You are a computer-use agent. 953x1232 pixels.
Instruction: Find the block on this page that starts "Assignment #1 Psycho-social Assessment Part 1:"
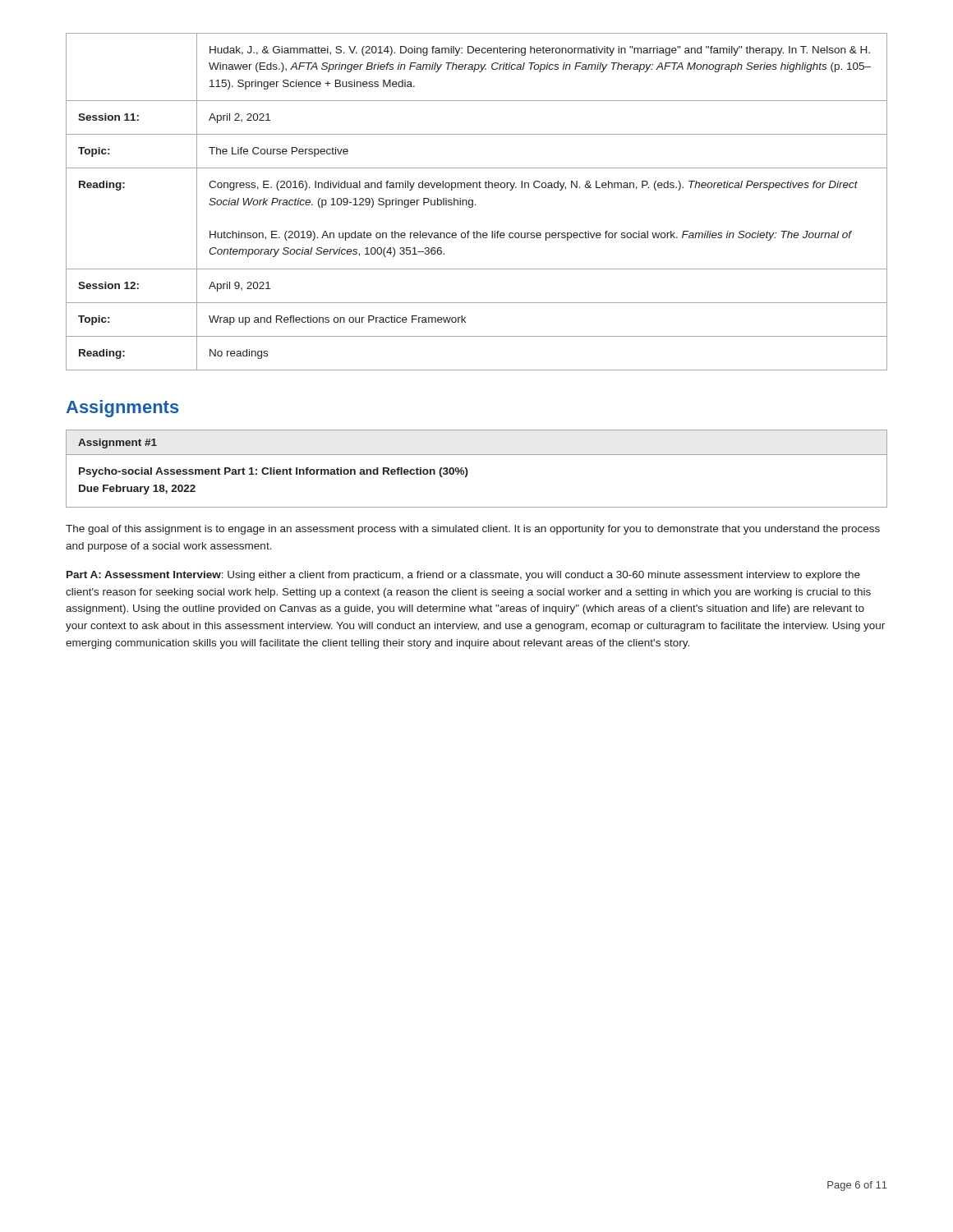476,469
